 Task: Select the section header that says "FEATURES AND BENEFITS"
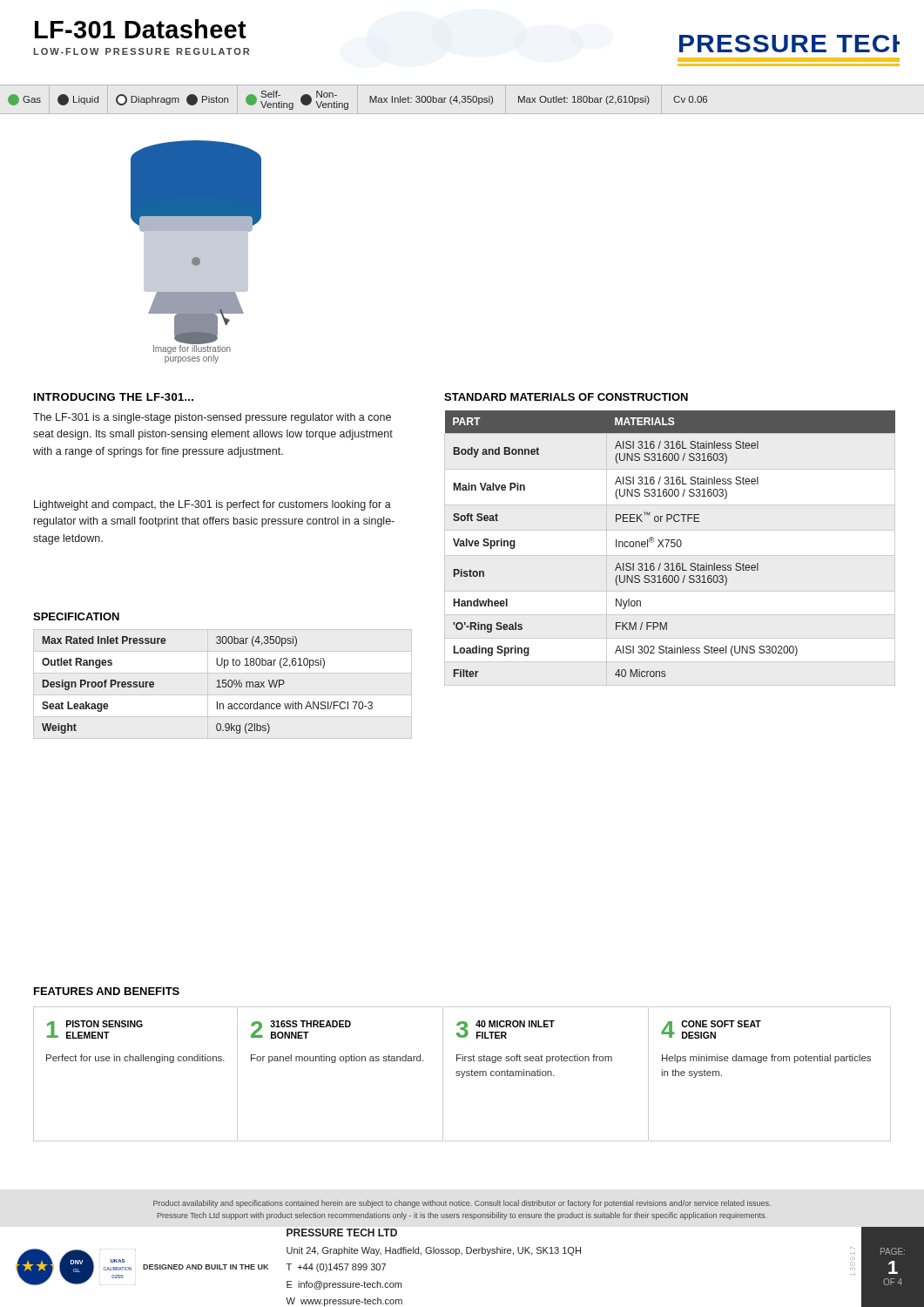pos(106,991)
